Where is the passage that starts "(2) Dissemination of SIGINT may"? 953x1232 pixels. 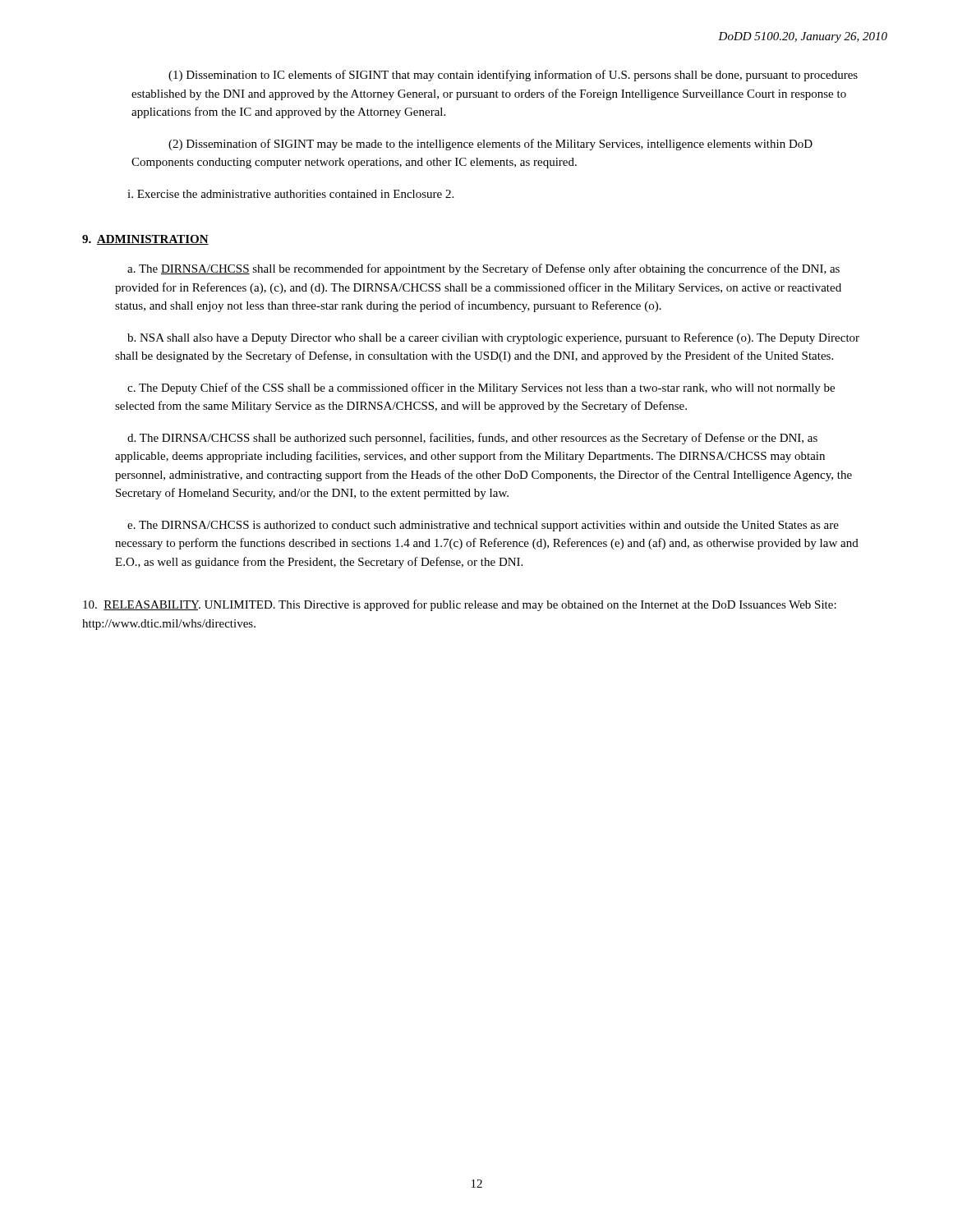coord(472,153)
